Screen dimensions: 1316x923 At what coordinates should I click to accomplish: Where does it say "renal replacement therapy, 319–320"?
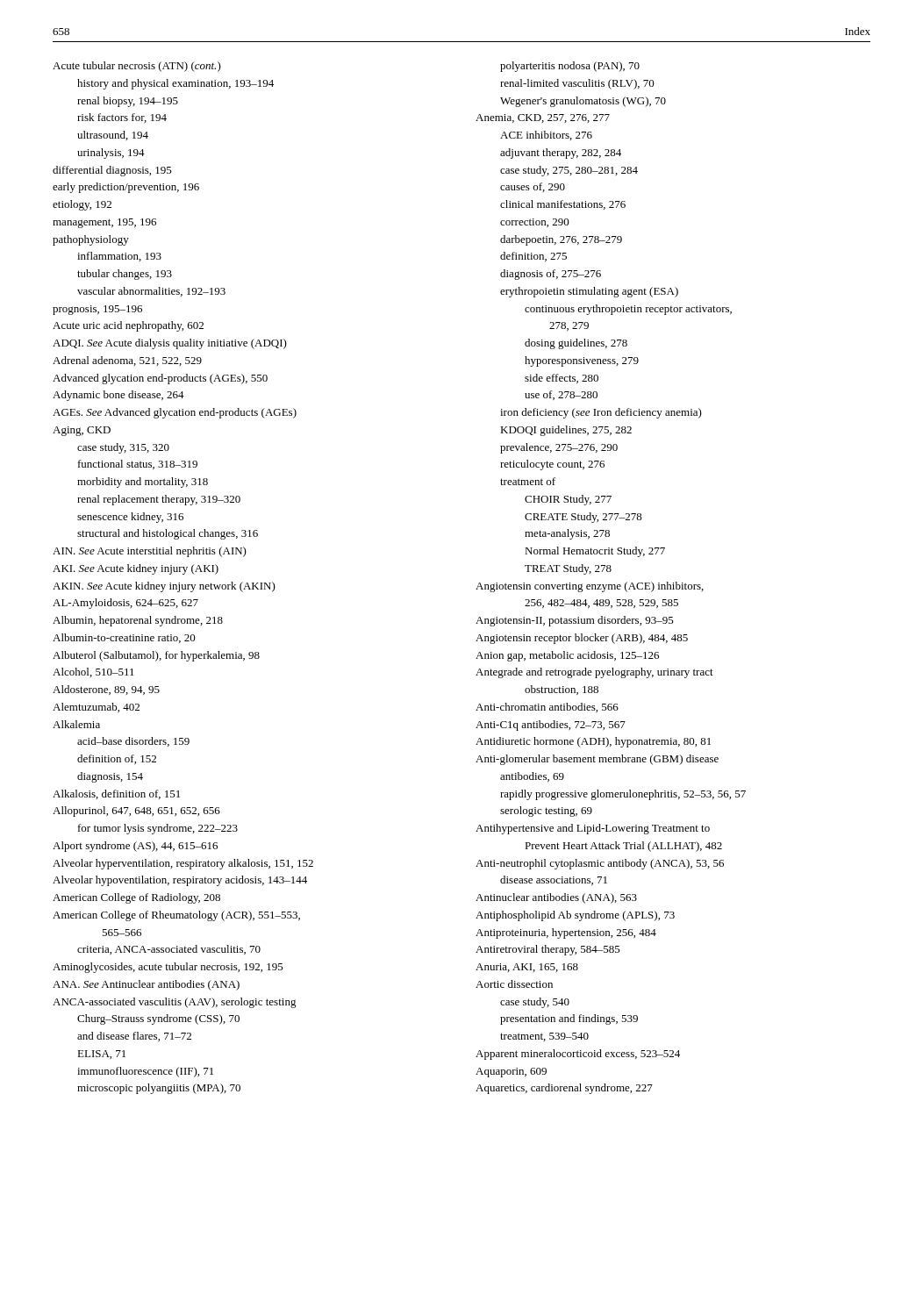pos(159,499)
